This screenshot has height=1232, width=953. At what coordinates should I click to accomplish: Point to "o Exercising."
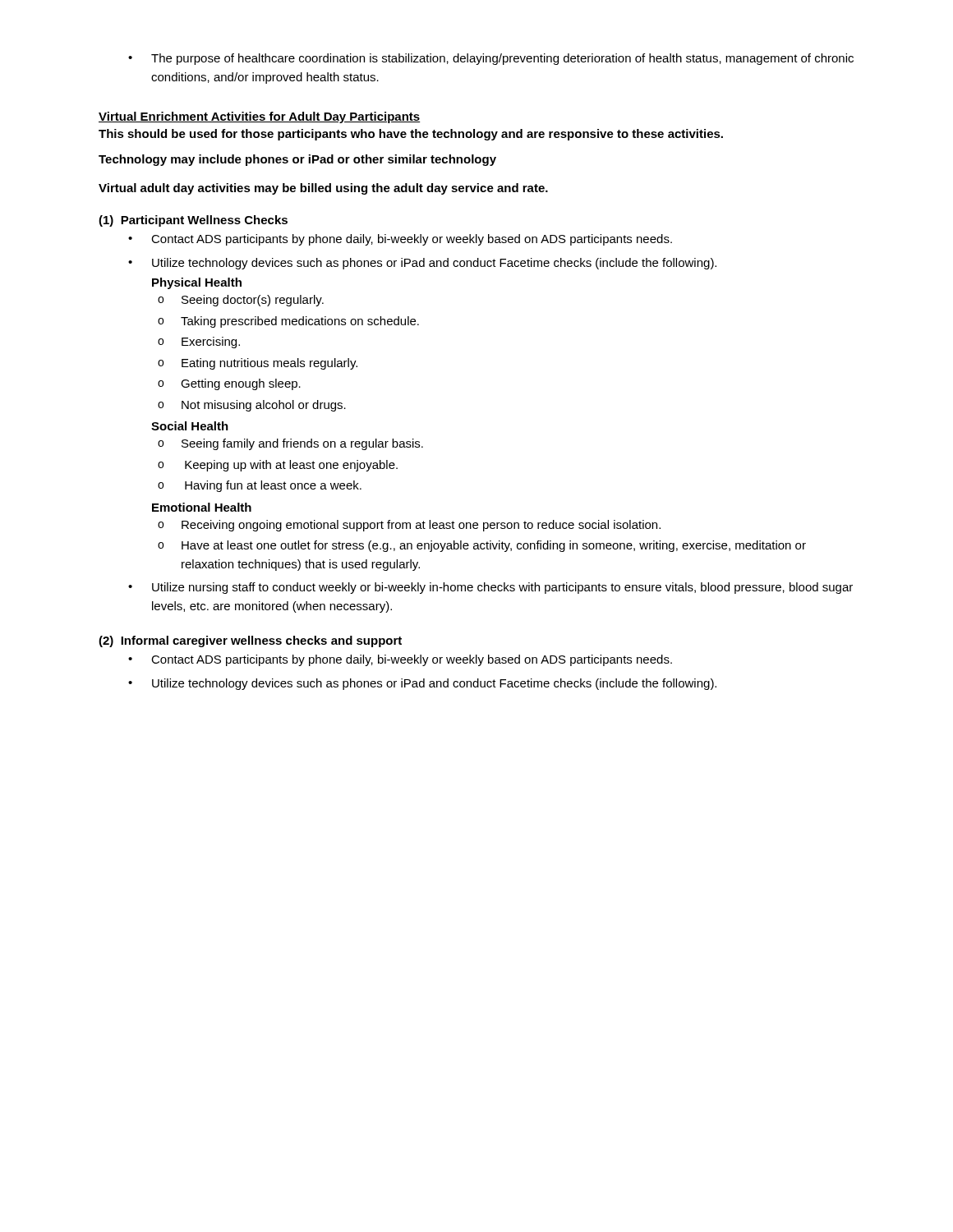(x=199, y=342)
